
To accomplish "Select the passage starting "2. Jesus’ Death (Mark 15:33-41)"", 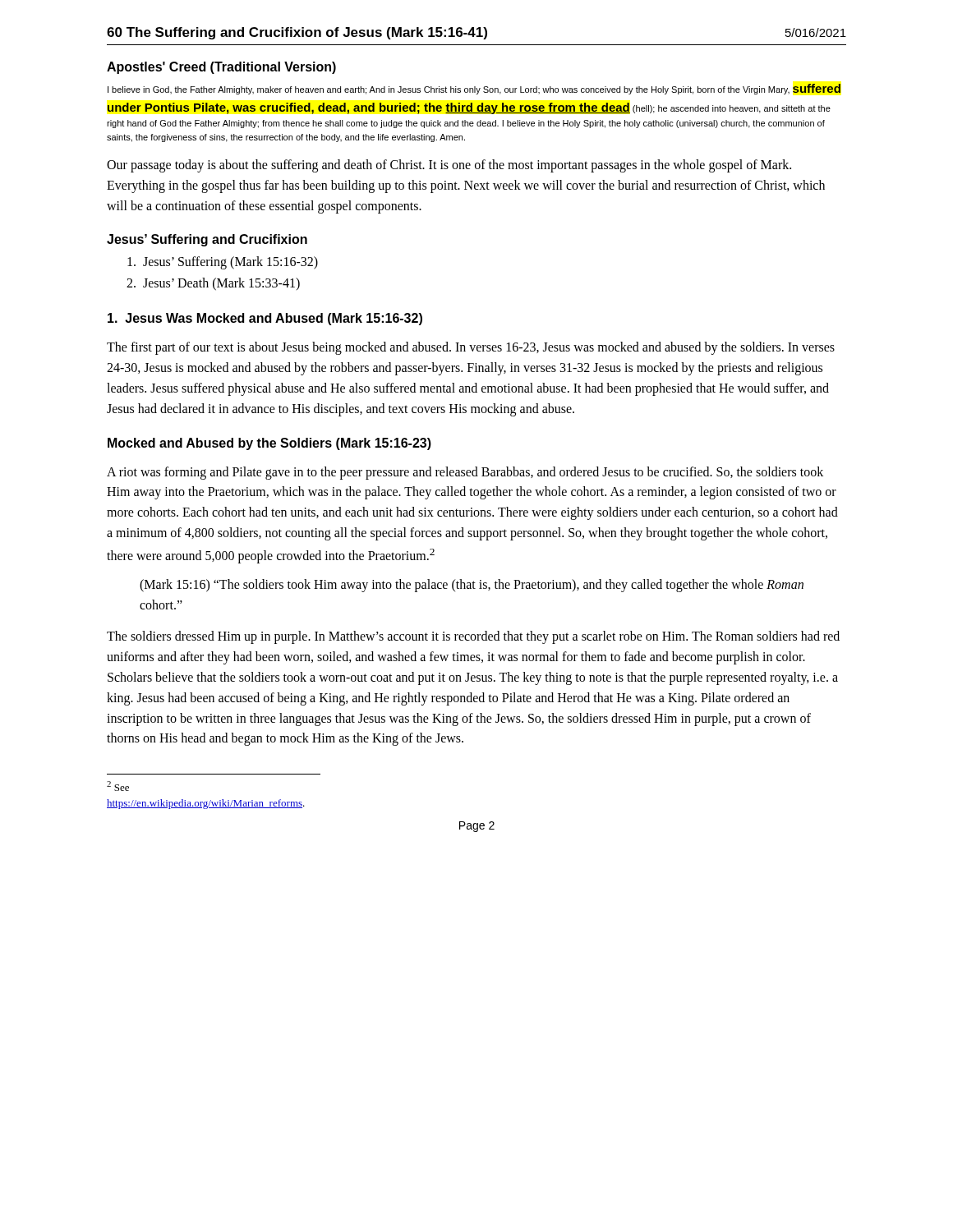I will (x=213, y=284).
